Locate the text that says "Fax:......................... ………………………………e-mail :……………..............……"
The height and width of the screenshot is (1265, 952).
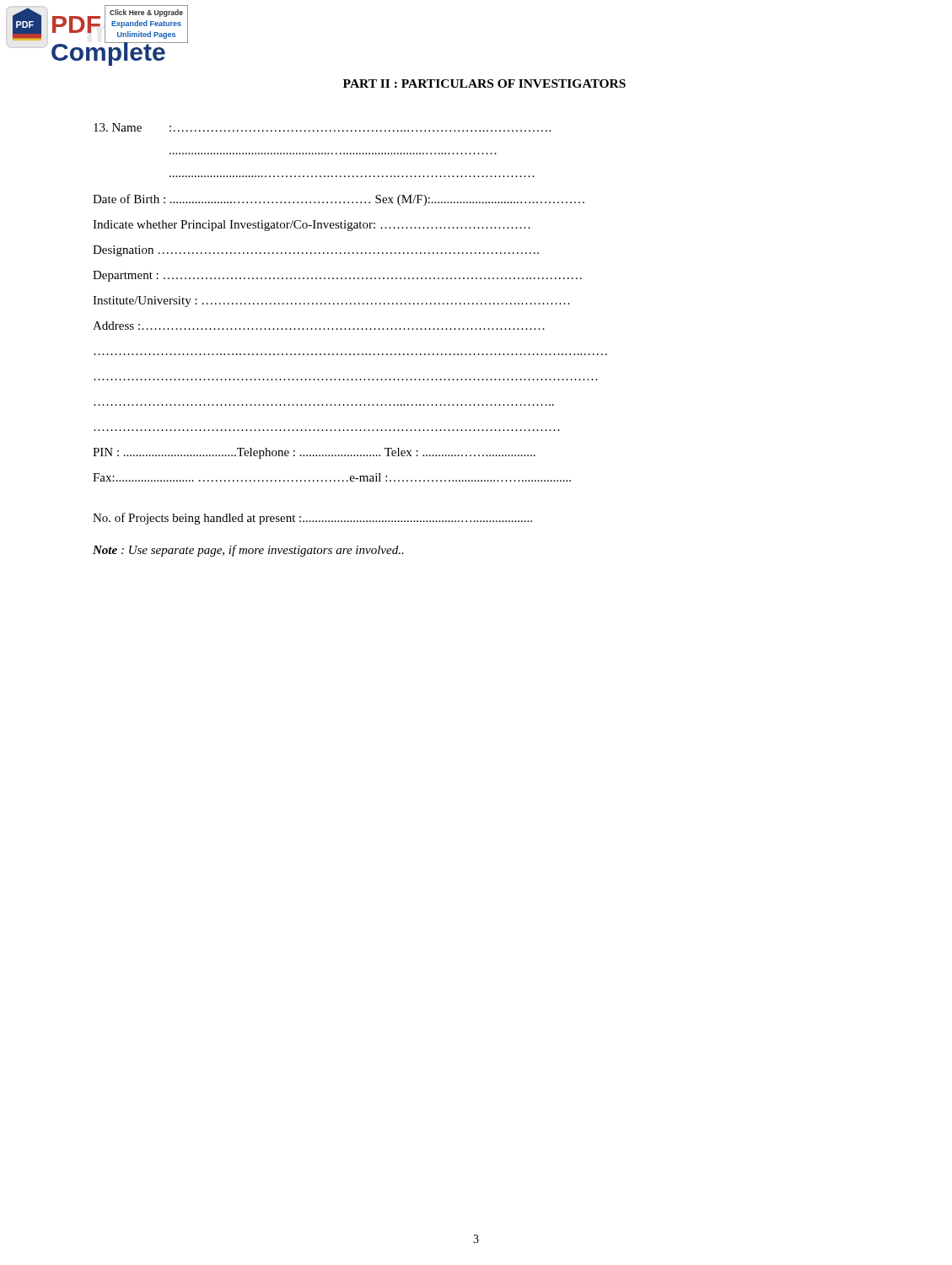[x=332, y=477]
